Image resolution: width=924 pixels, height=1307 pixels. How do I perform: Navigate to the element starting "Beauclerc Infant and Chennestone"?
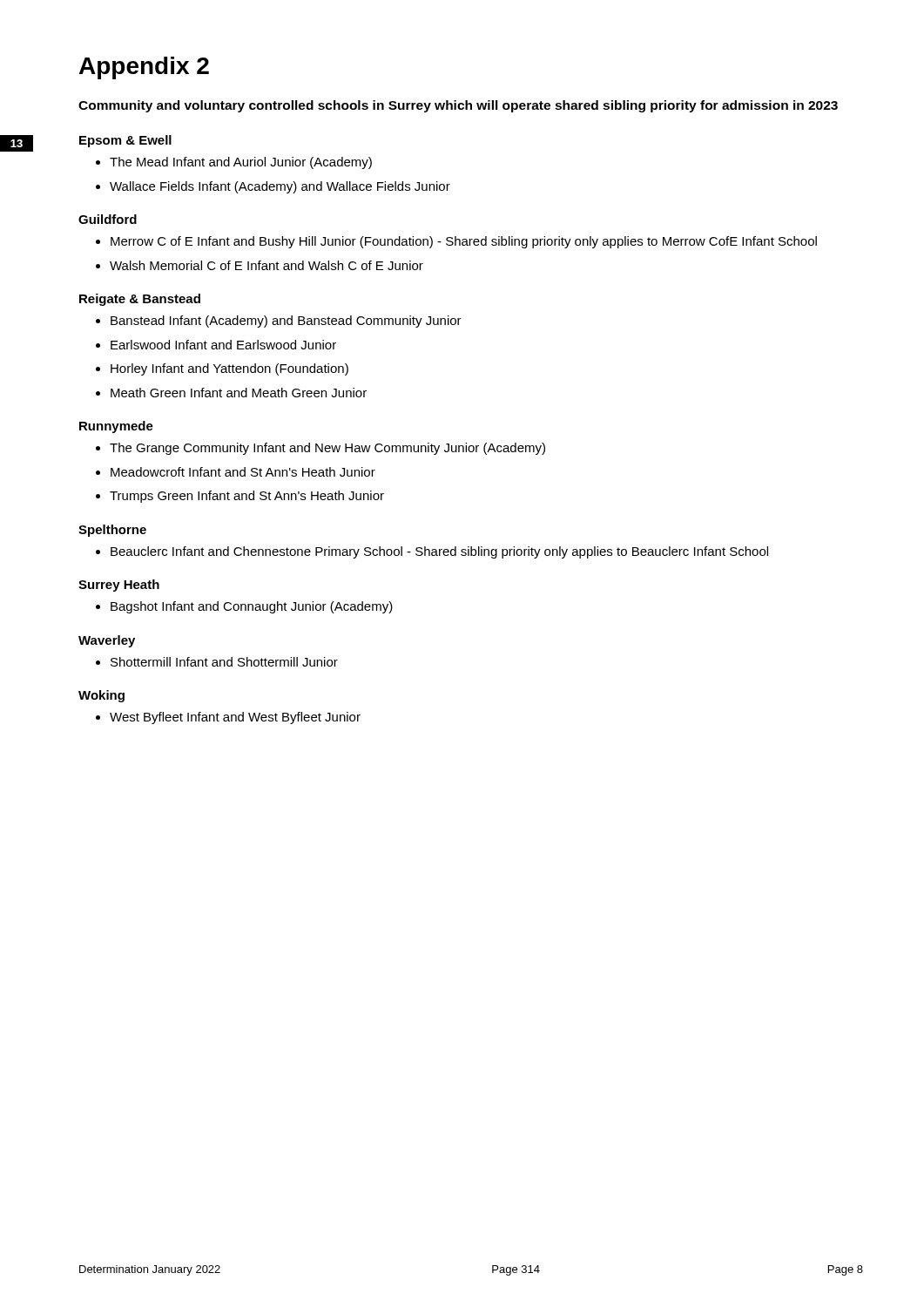click(x=471, y=552)
